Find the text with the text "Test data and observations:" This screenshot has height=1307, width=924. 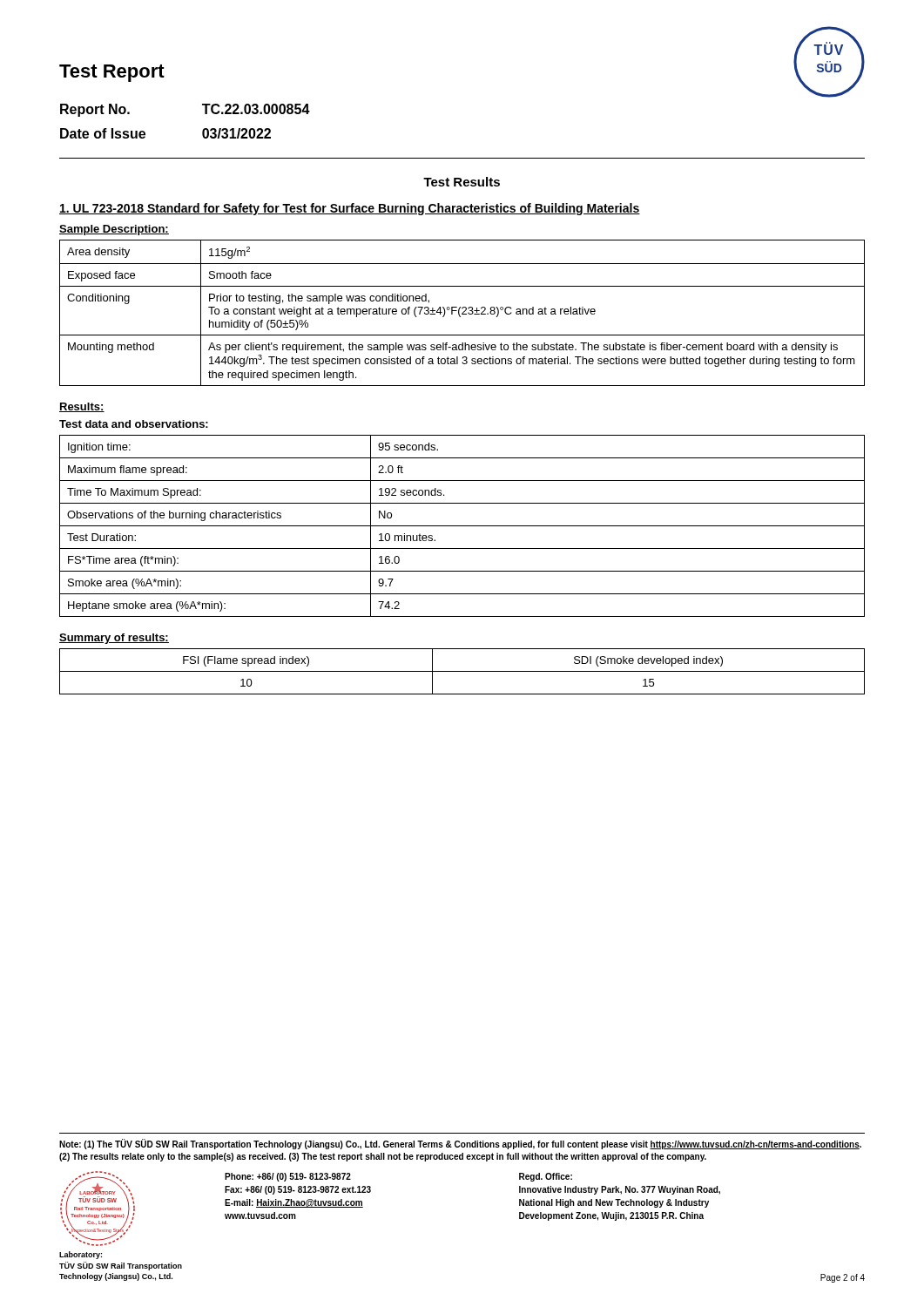pyautogui.click(x=134, y=424)
